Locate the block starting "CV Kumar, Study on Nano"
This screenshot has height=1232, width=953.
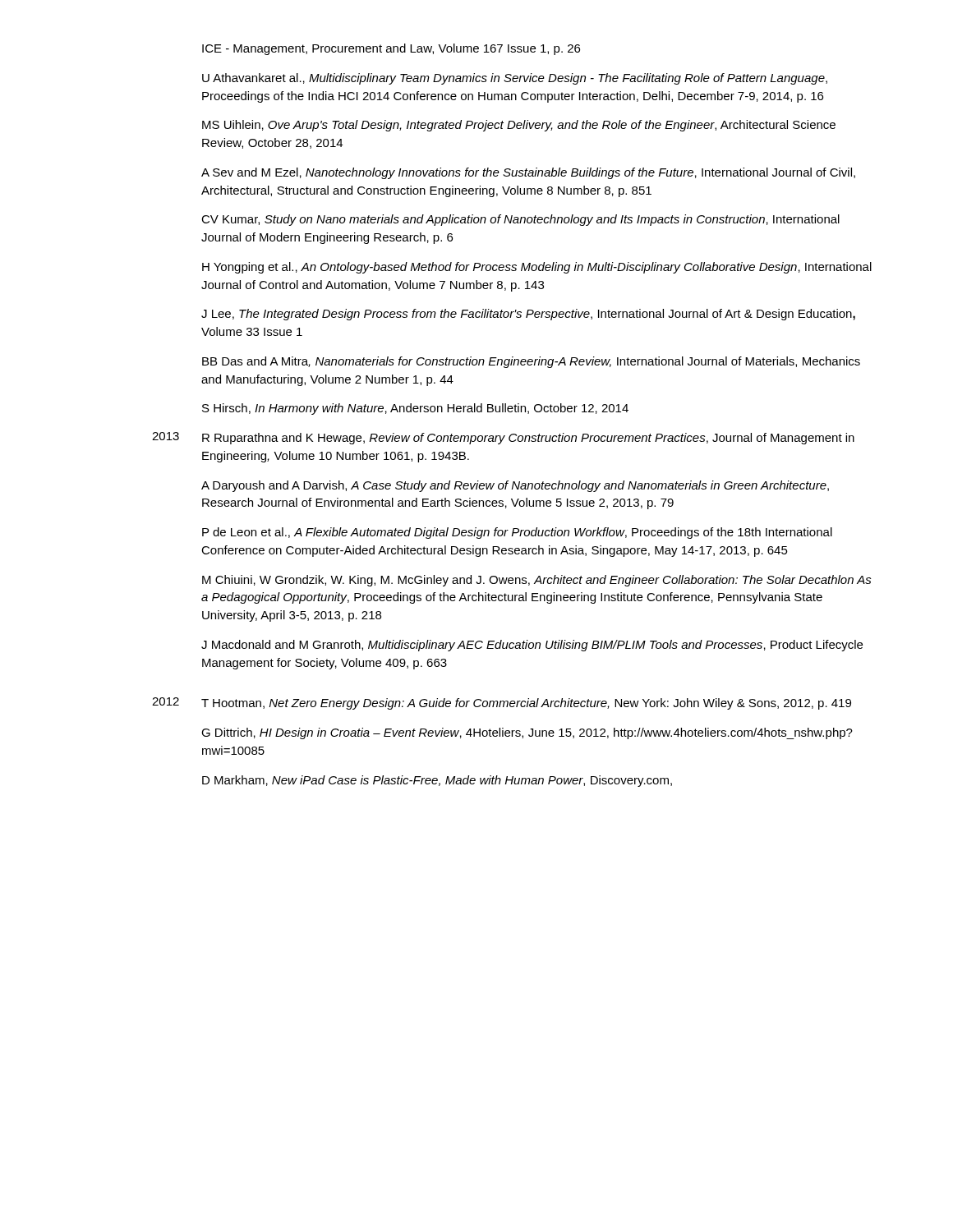coord(521,228)
